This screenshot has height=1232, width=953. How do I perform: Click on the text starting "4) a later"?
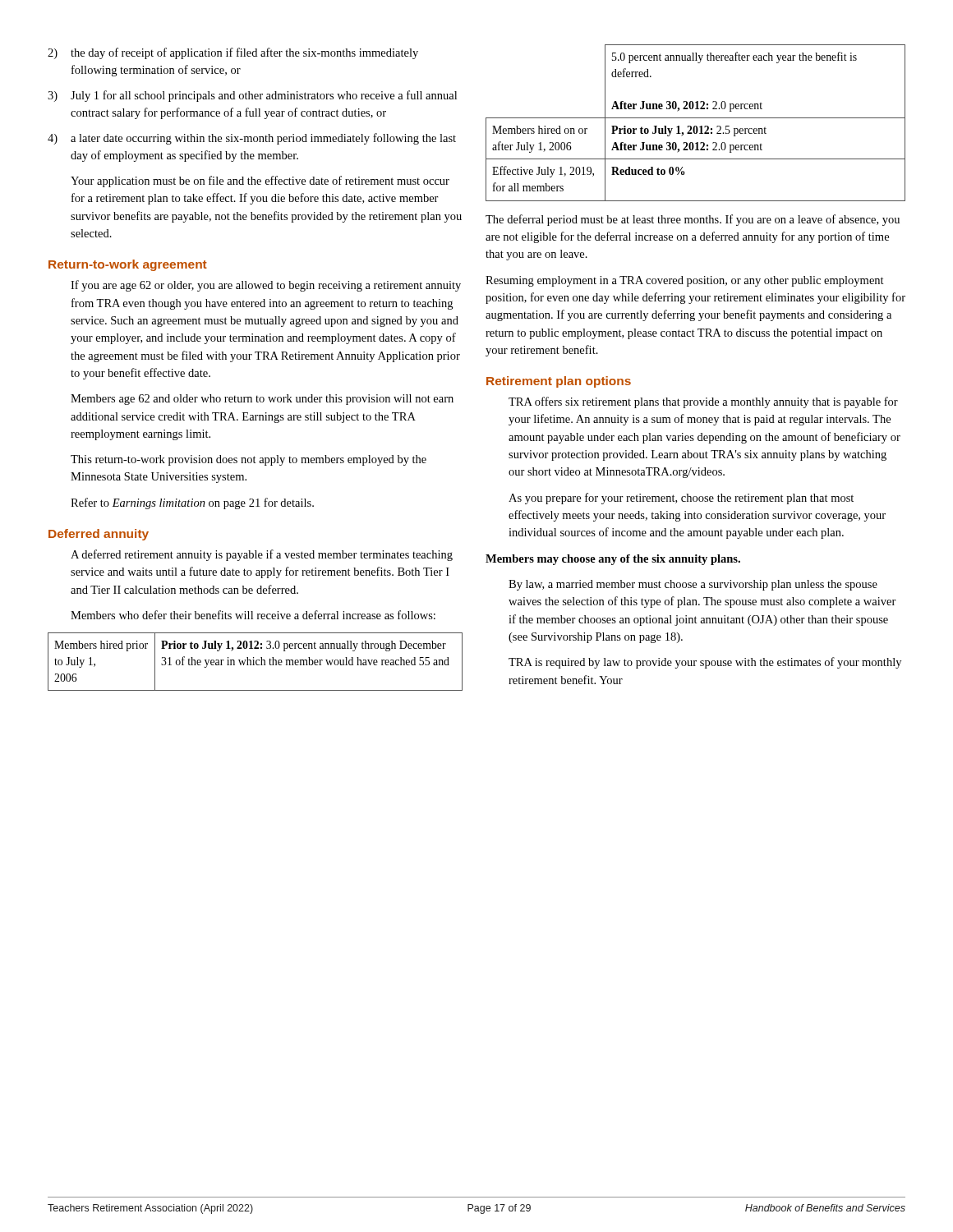coord(255,147)
